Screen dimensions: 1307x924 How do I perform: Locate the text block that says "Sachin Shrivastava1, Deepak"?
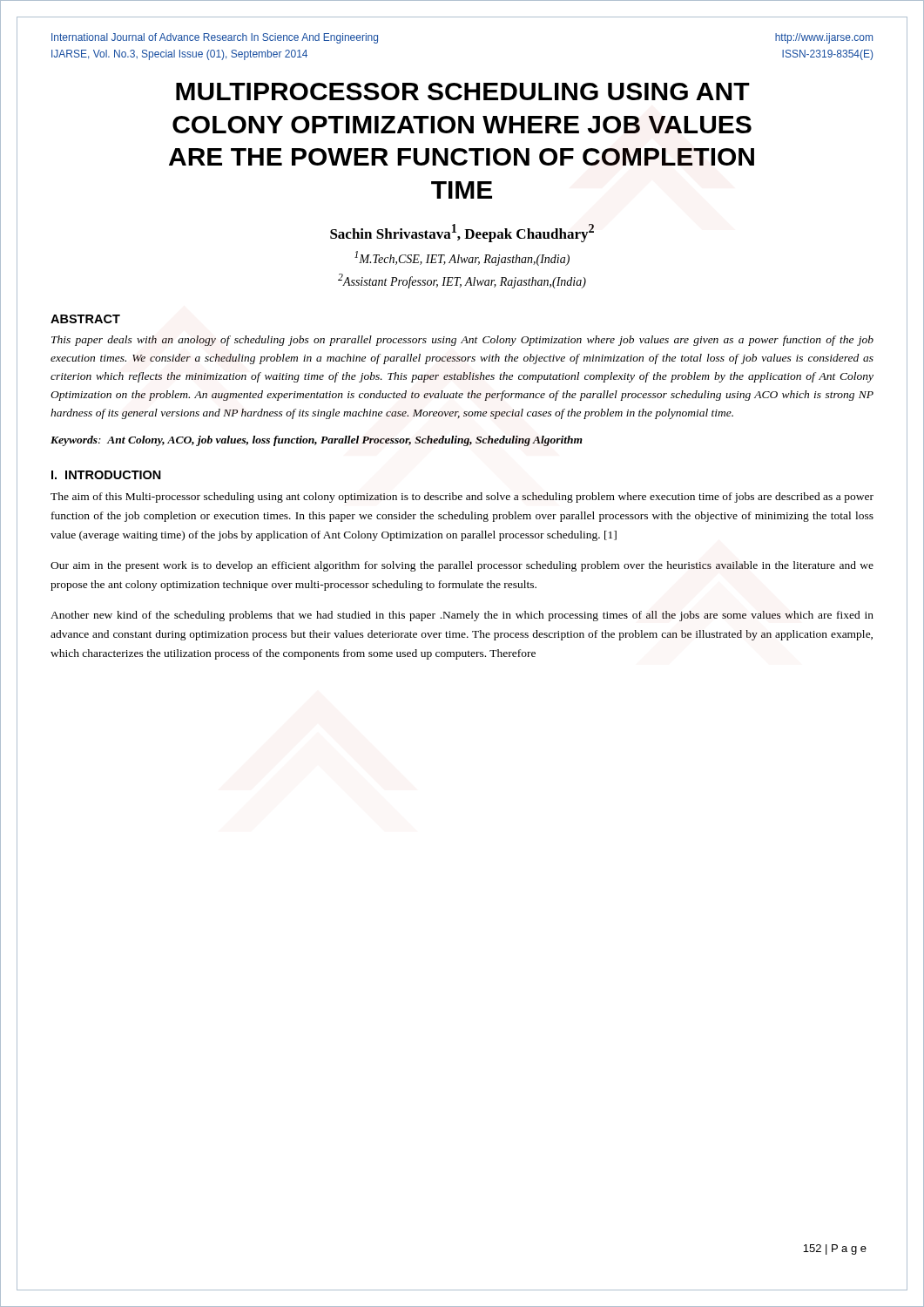point(462,232)
